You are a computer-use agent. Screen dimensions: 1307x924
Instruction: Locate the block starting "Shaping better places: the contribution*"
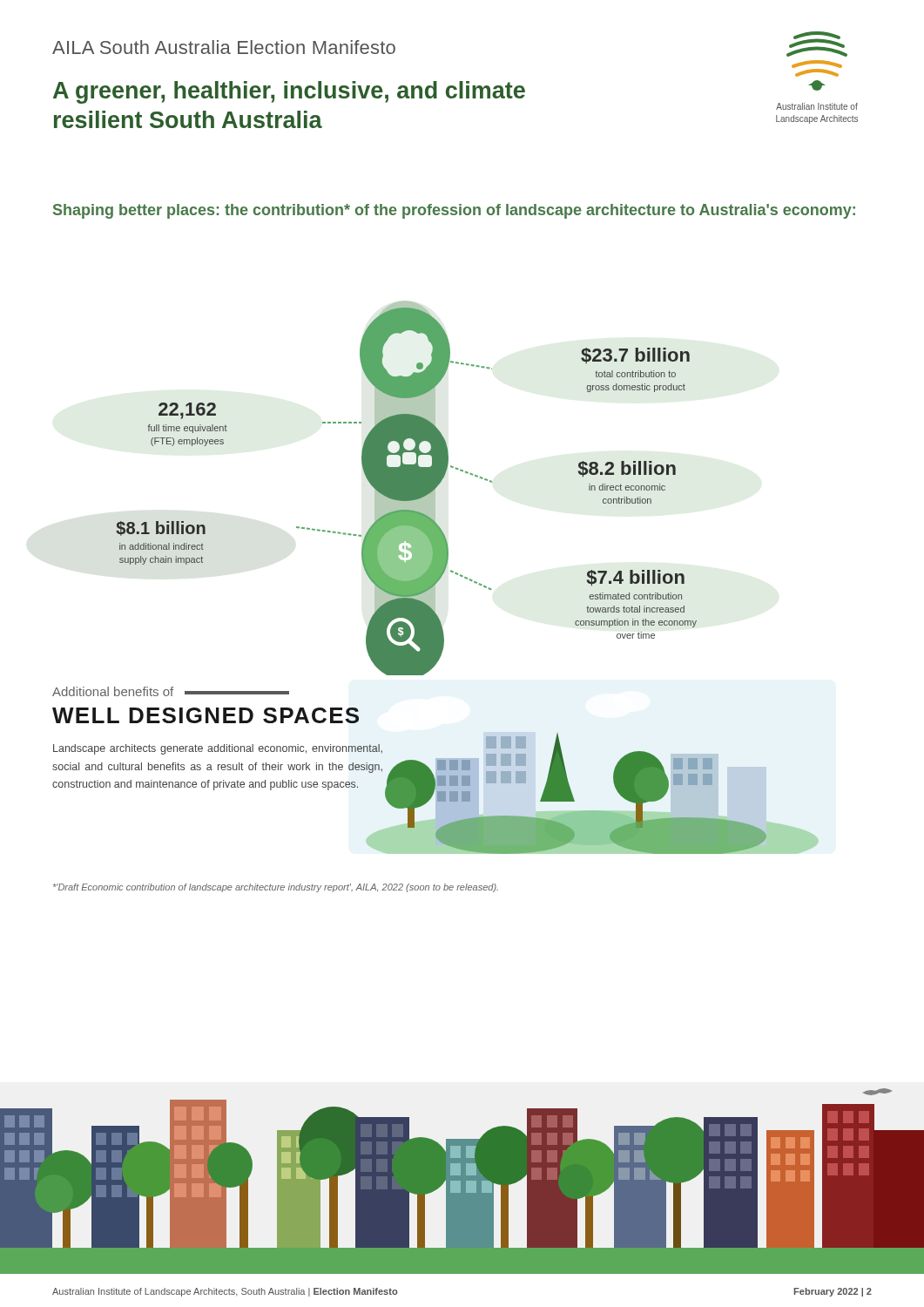(462, 210)
